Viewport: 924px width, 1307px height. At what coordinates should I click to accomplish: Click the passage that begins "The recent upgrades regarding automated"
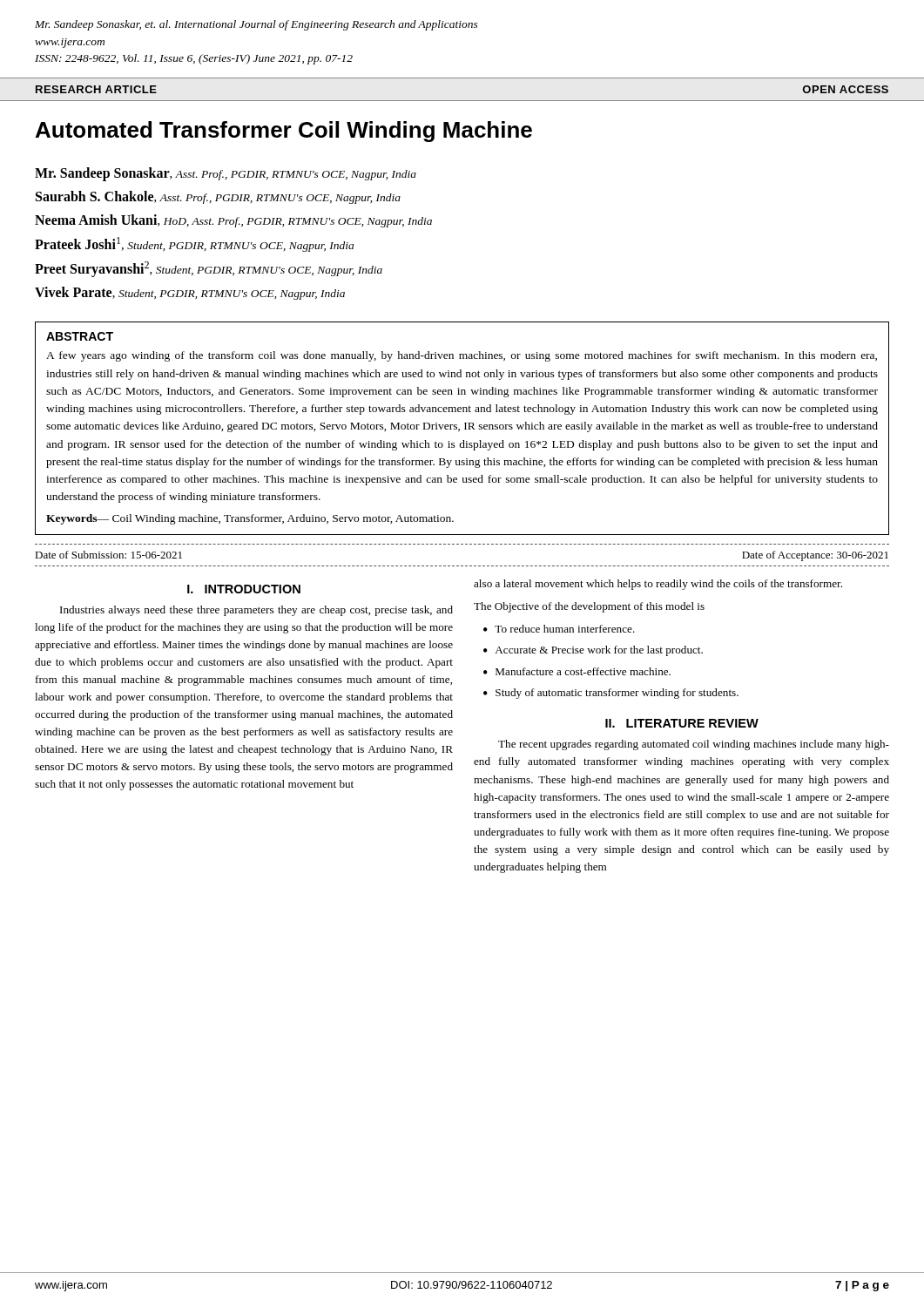tap(681, 806)
